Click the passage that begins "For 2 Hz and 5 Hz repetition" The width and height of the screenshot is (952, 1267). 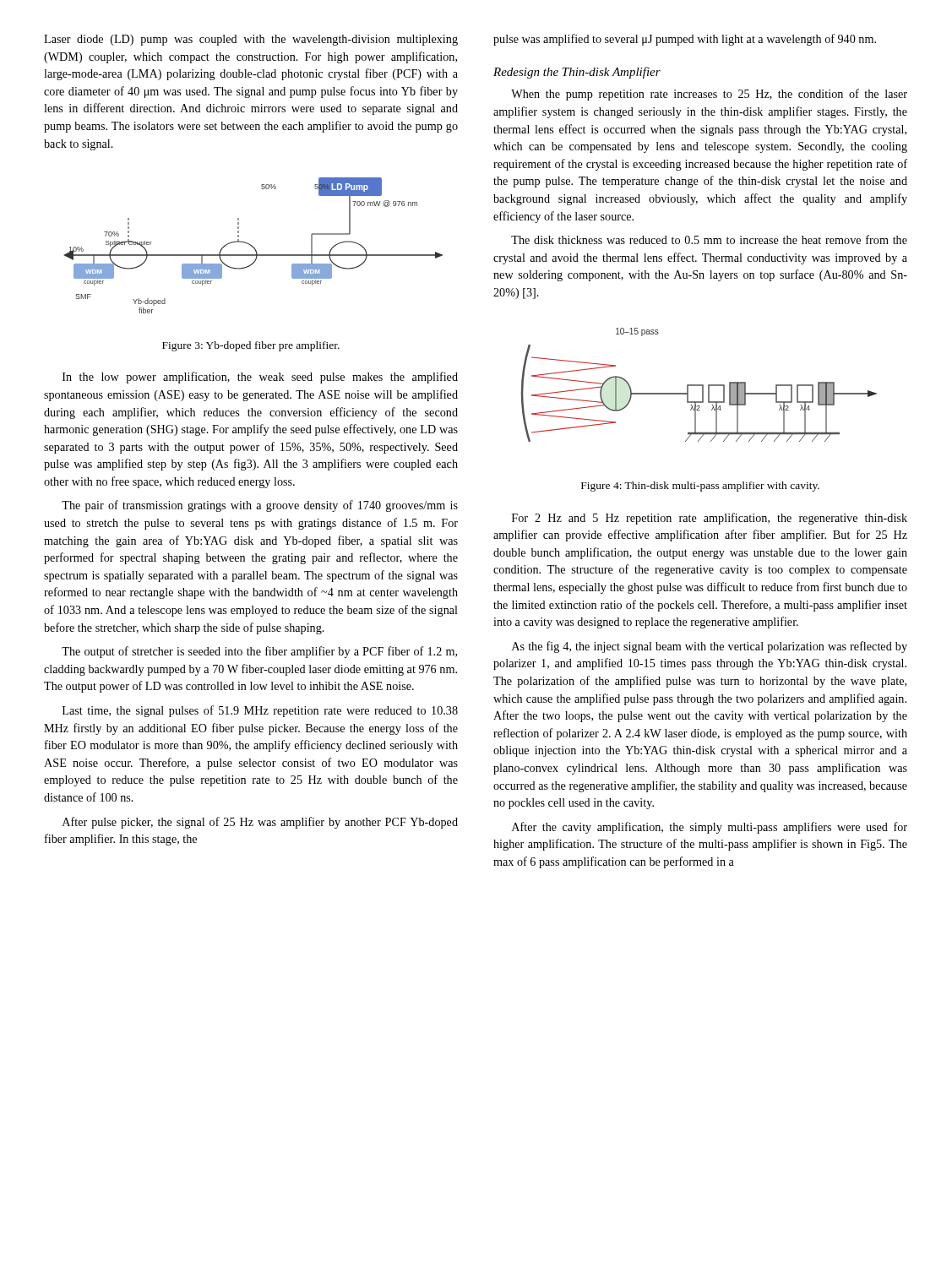tap(700, 570)
